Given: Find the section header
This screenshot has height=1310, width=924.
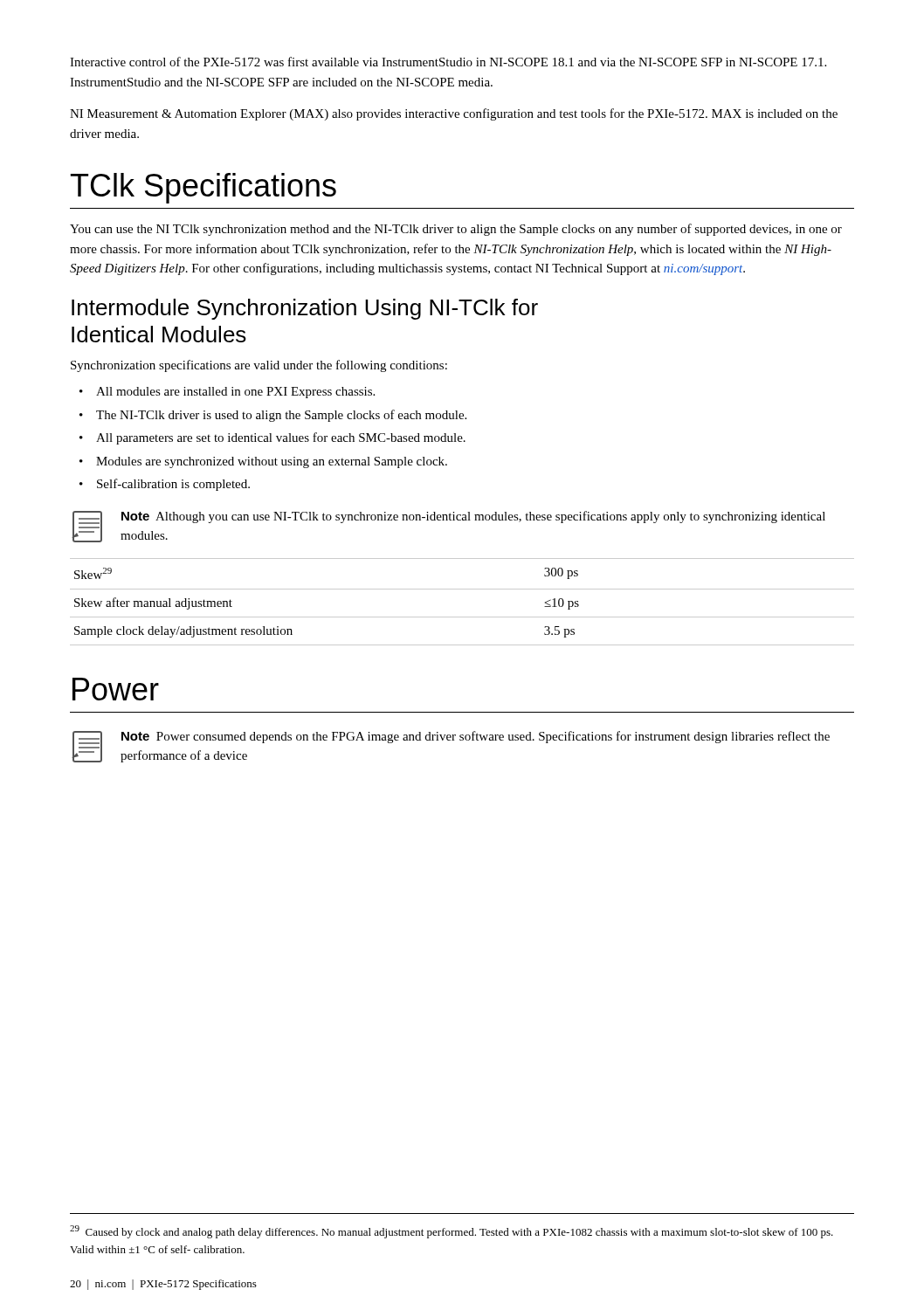Looking at the screenshot, I should pos(462,321).
